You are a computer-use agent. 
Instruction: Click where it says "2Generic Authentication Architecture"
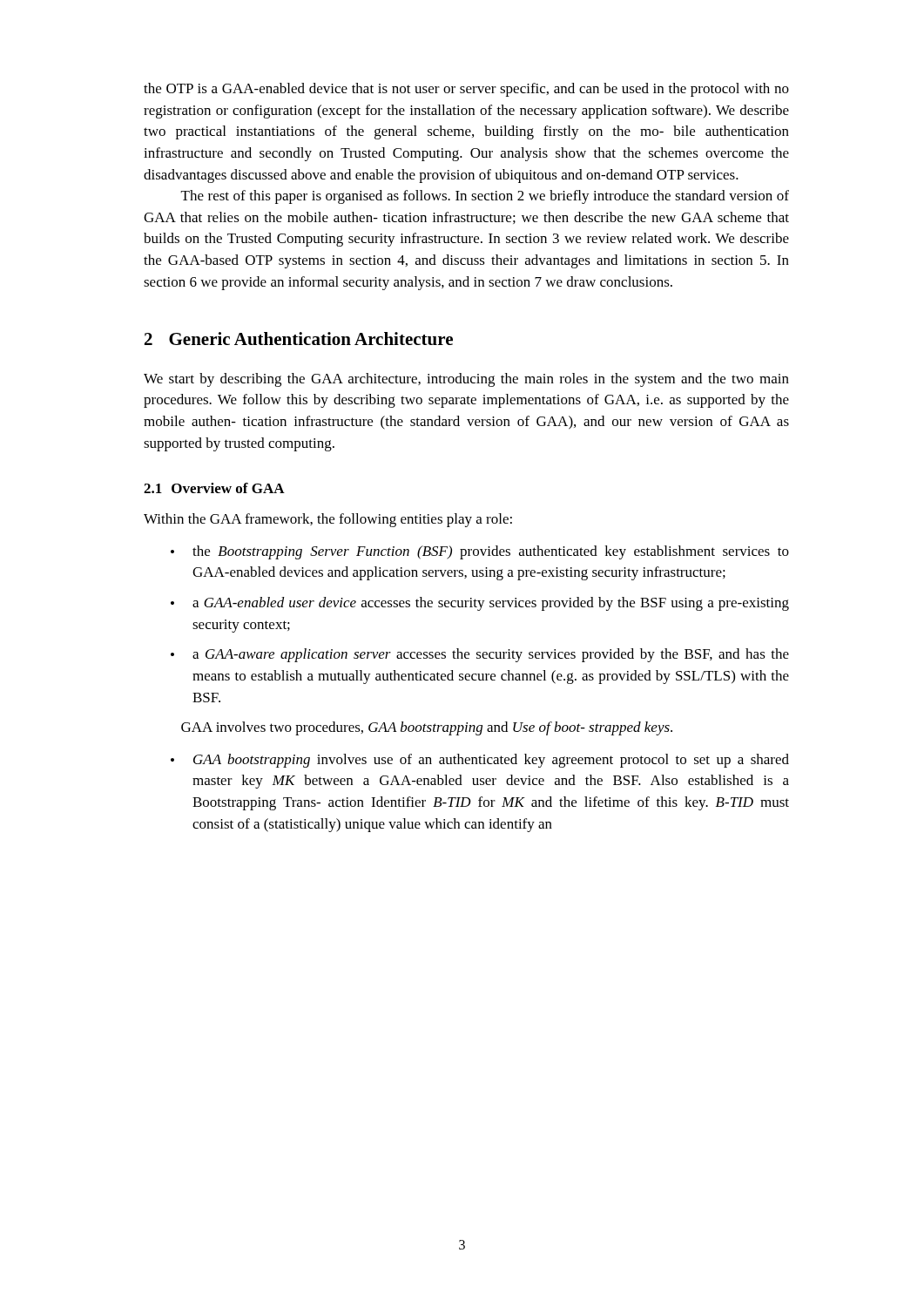pyautogui.click(x=298, y=339)
